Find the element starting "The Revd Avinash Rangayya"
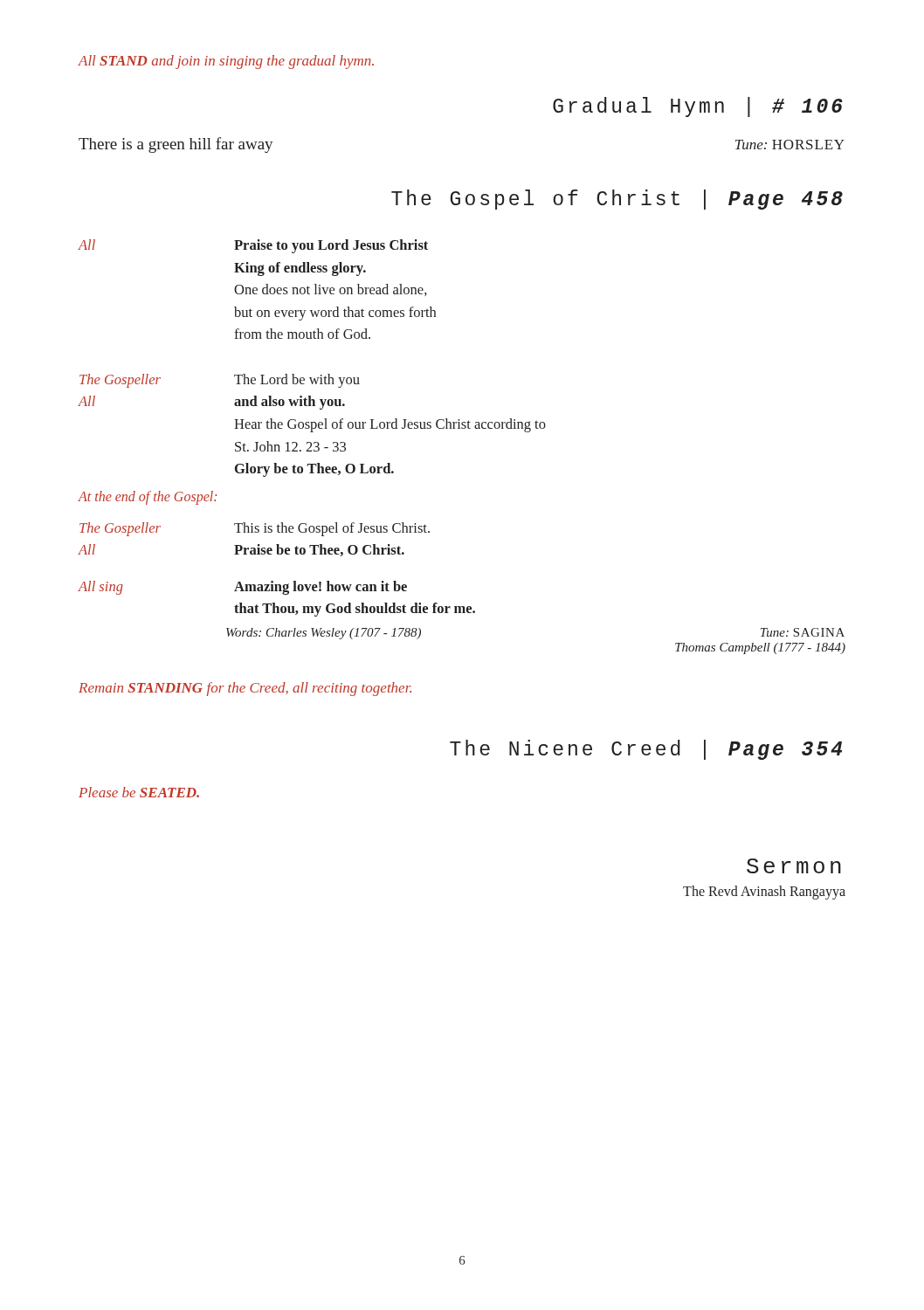924x1310 pixels. tap(764, 891)
